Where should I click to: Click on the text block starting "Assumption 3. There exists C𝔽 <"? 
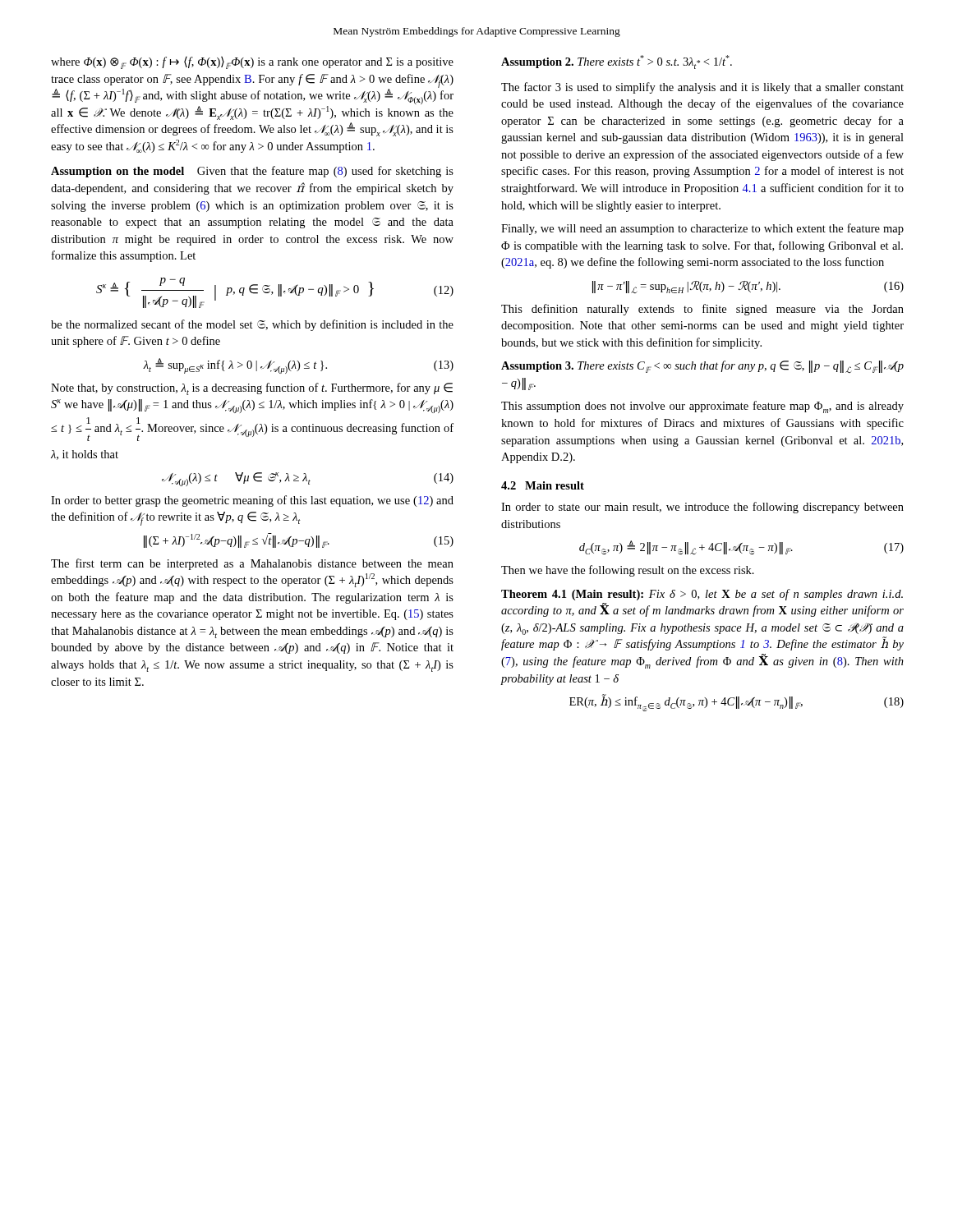(702, 374)
